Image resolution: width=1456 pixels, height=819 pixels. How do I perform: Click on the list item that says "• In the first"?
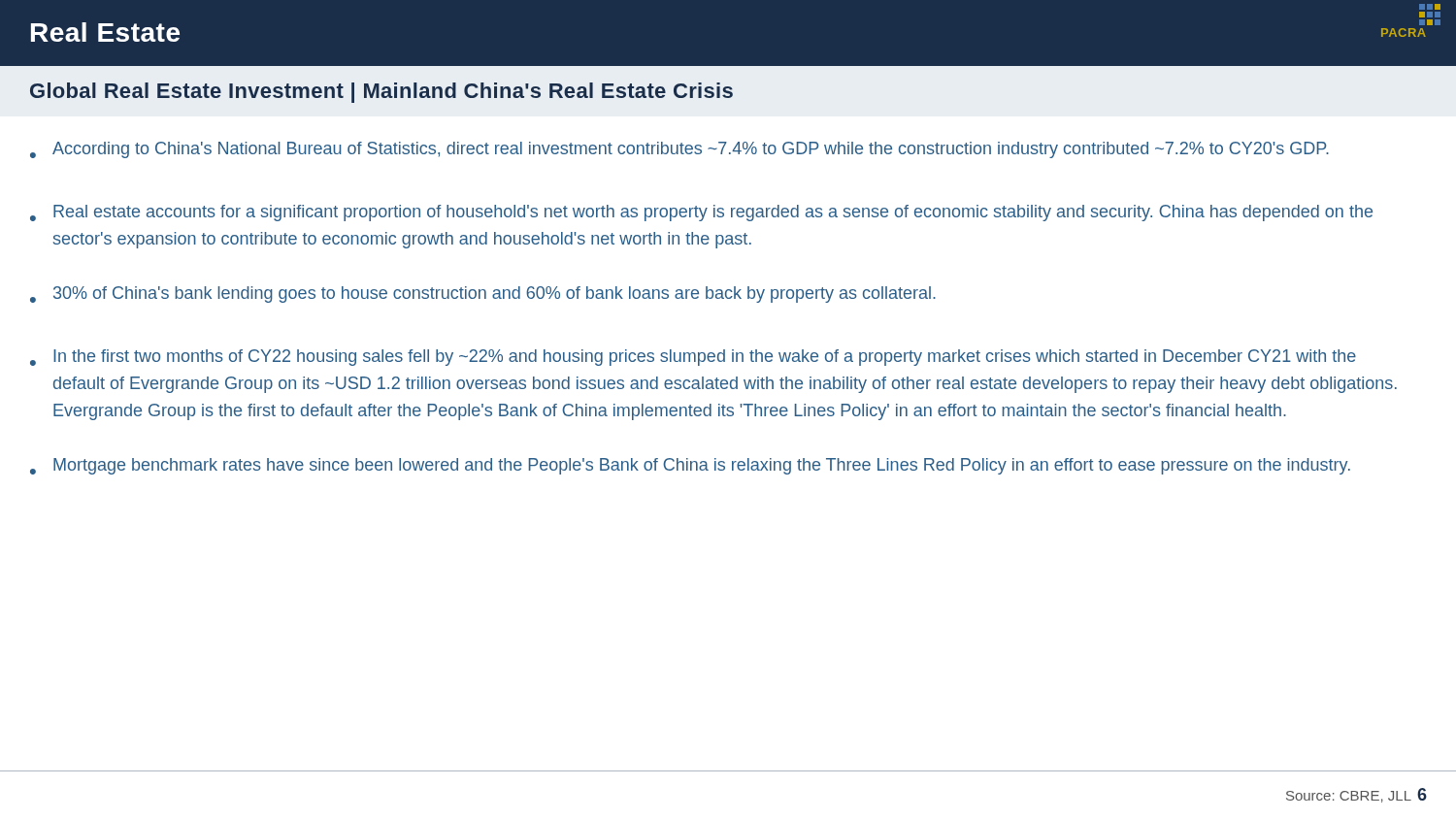click(718, 384)
